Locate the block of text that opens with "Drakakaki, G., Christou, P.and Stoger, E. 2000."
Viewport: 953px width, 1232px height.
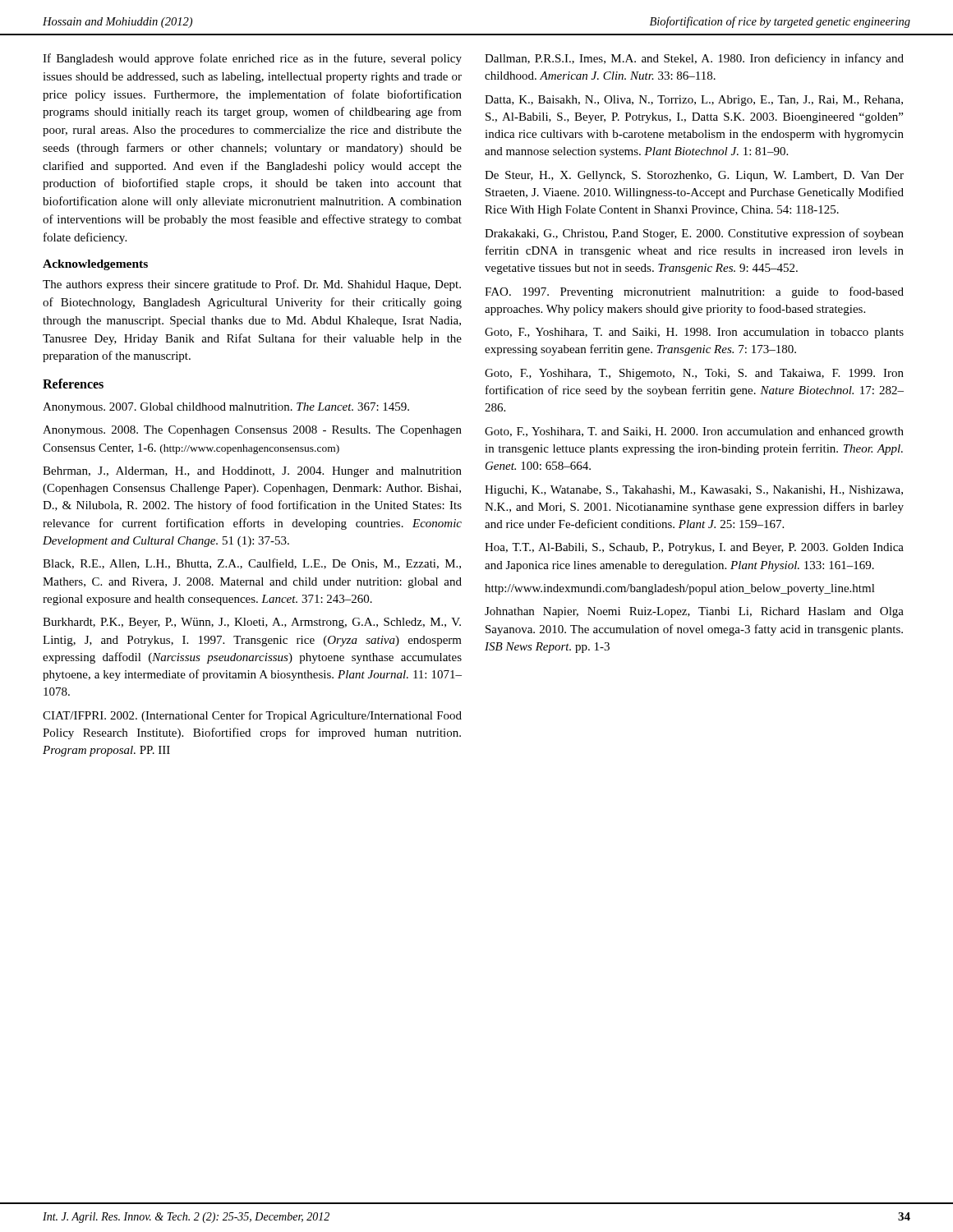(694, 250)
